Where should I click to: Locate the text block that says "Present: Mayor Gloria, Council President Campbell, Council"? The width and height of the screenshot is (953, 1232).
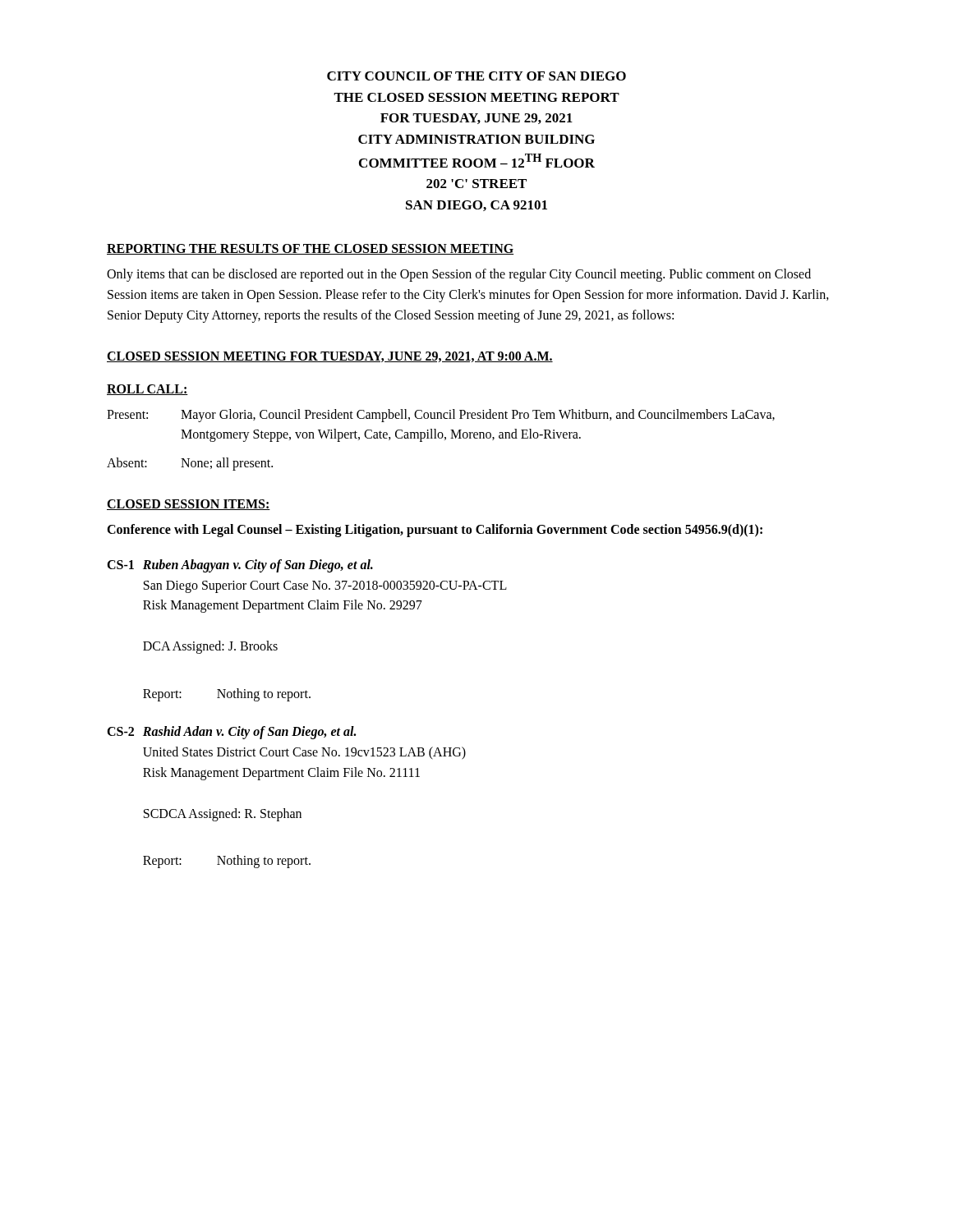tap(476, 439)
